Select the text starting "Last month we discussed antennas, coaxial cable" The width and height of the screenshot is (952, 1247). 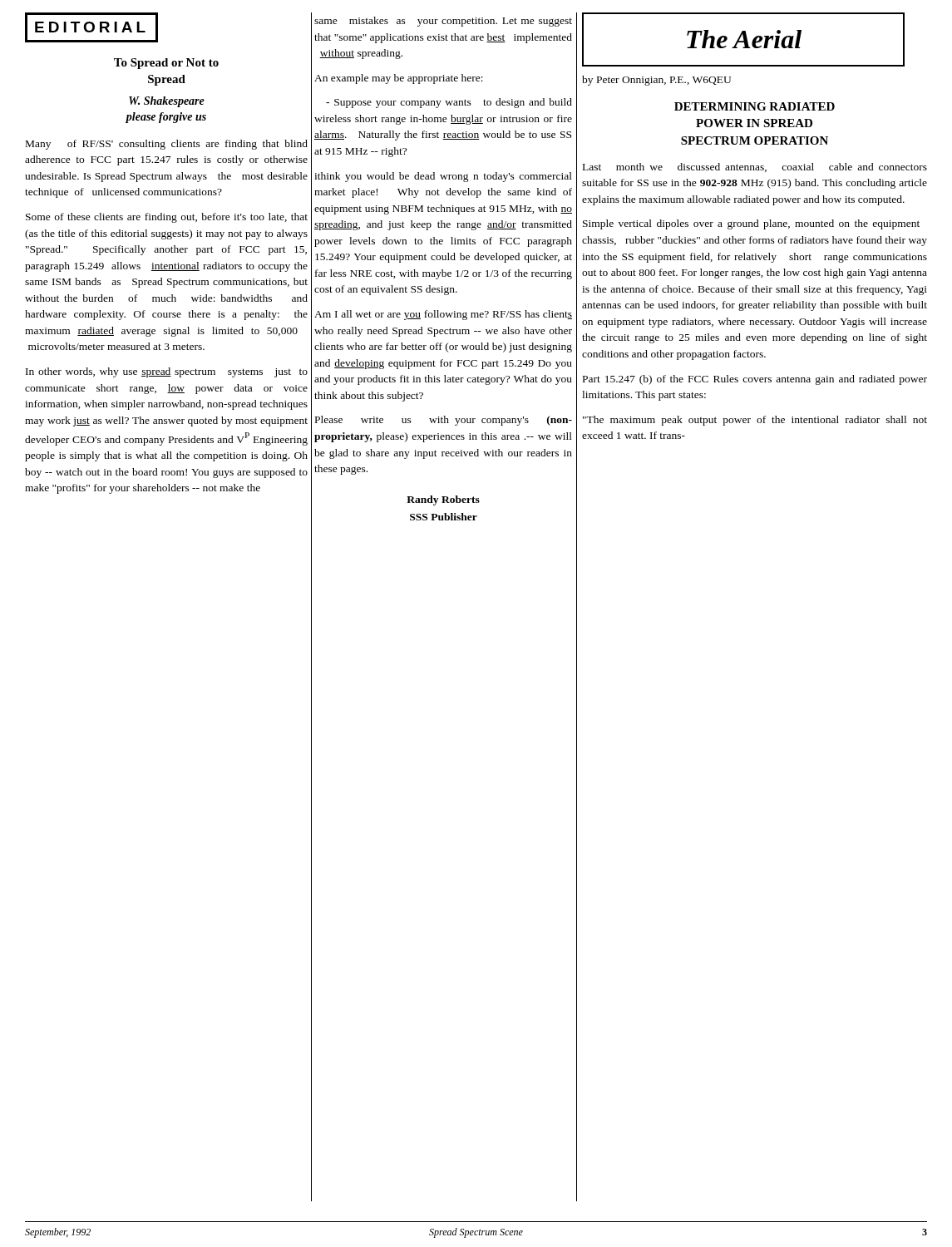[x=755, y=183]
